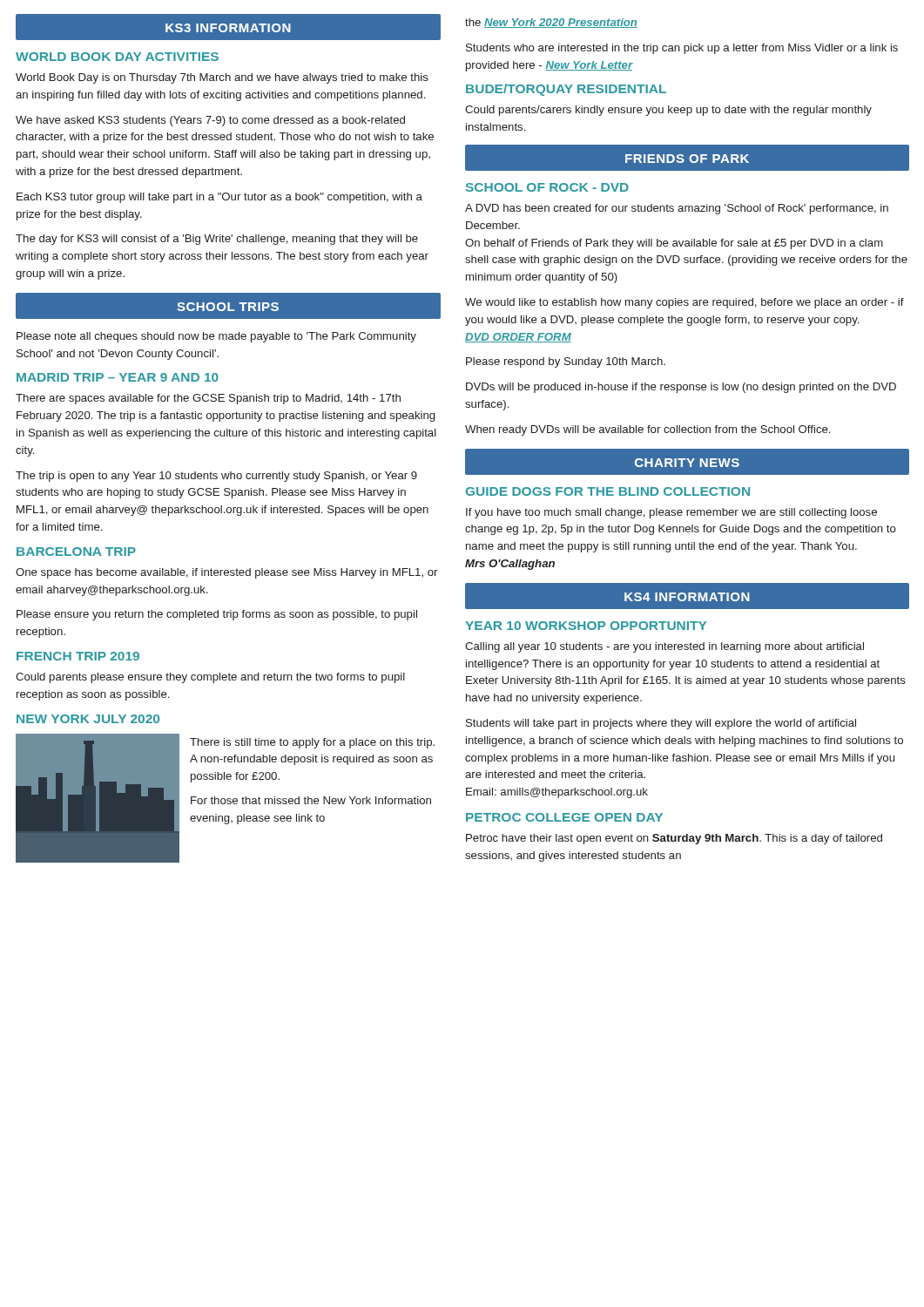Find the text block starting "FRIENDS OF PARK"
Viewport: 924px width, 1307px height.
pyautogui.click(x=687, y=158)
